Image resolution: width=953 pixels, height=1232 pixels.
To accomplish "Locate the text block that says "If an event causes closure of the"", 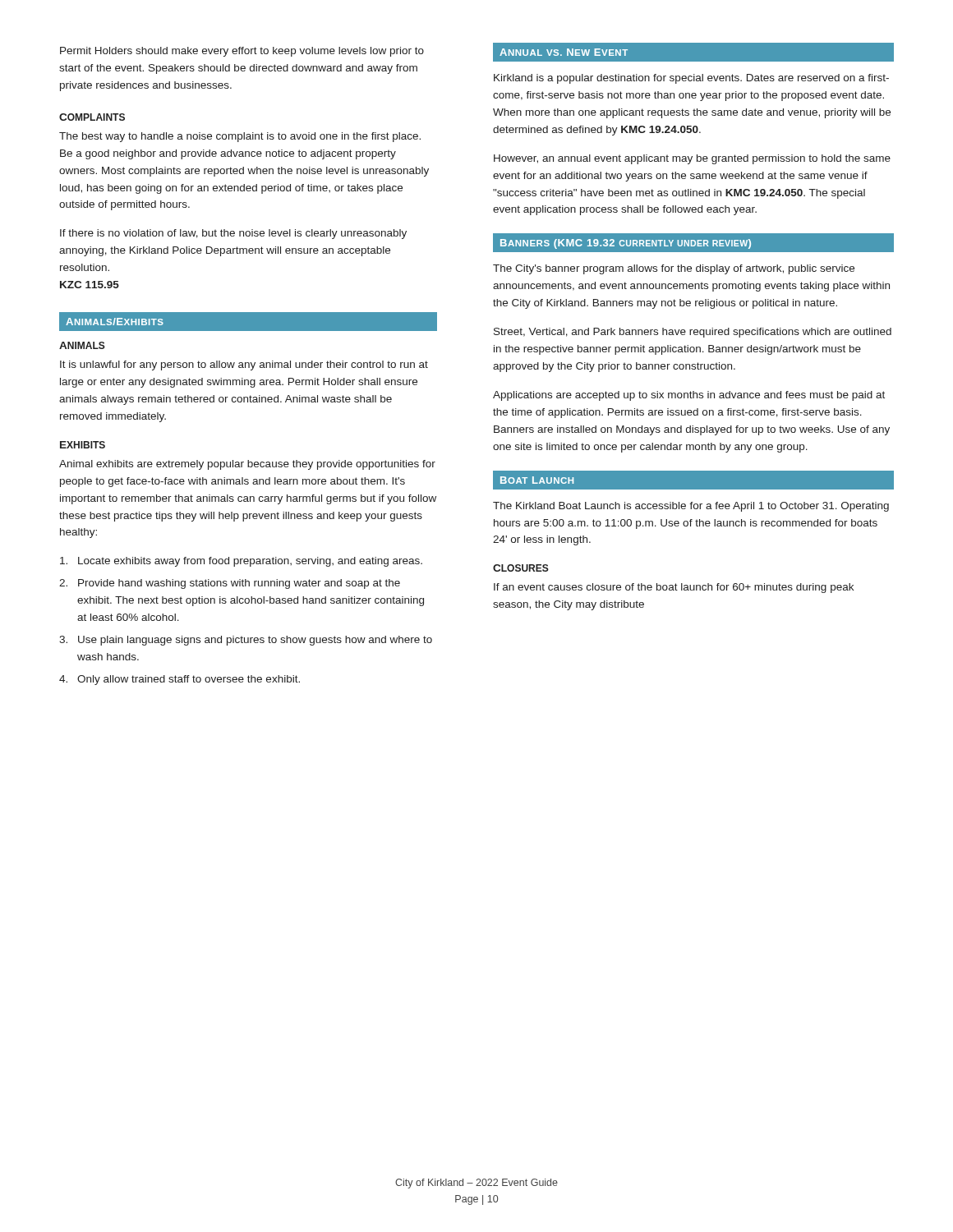I will 673,596.
